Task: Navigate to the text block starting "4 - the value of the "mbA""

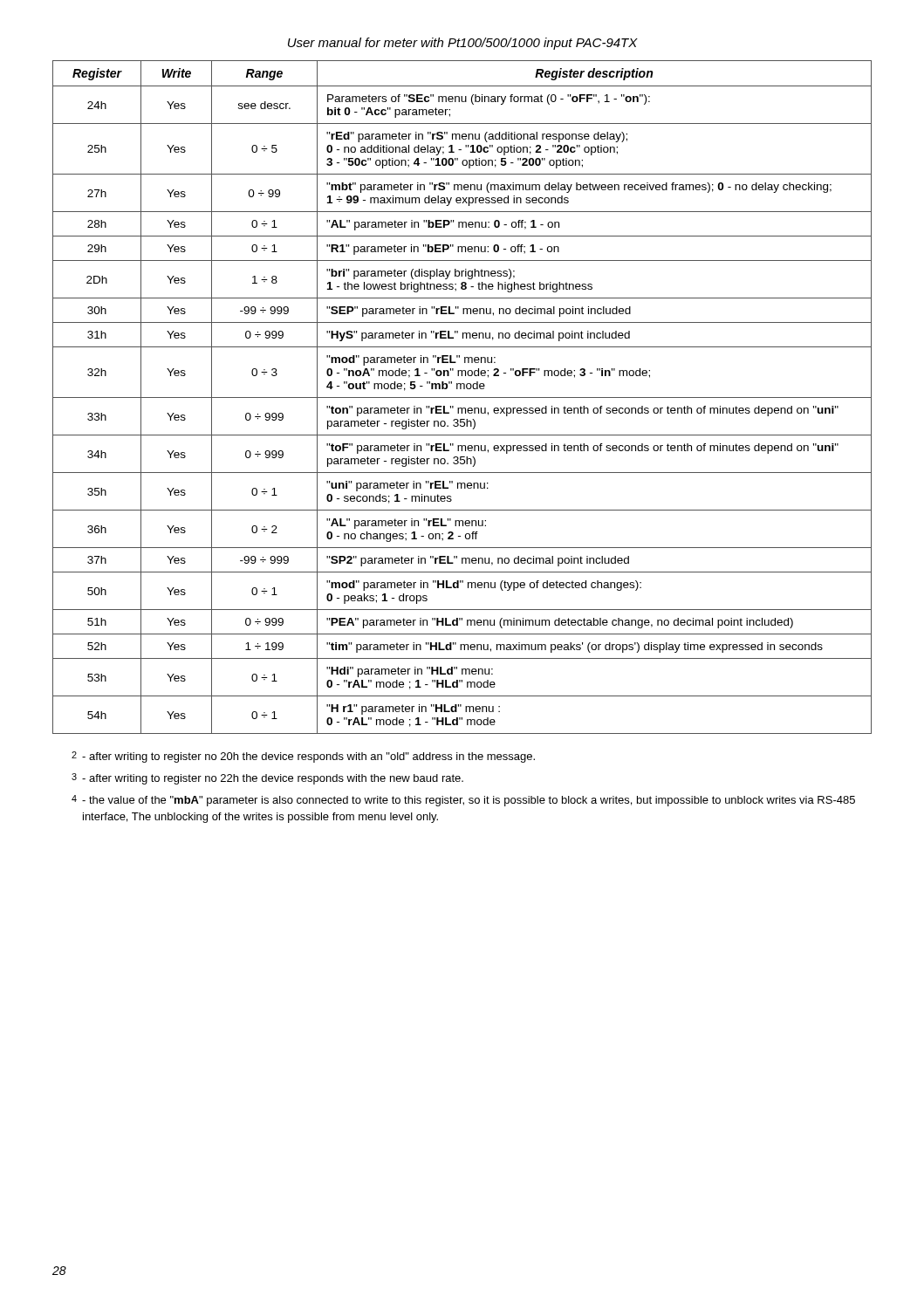Action: click(462, 808)
